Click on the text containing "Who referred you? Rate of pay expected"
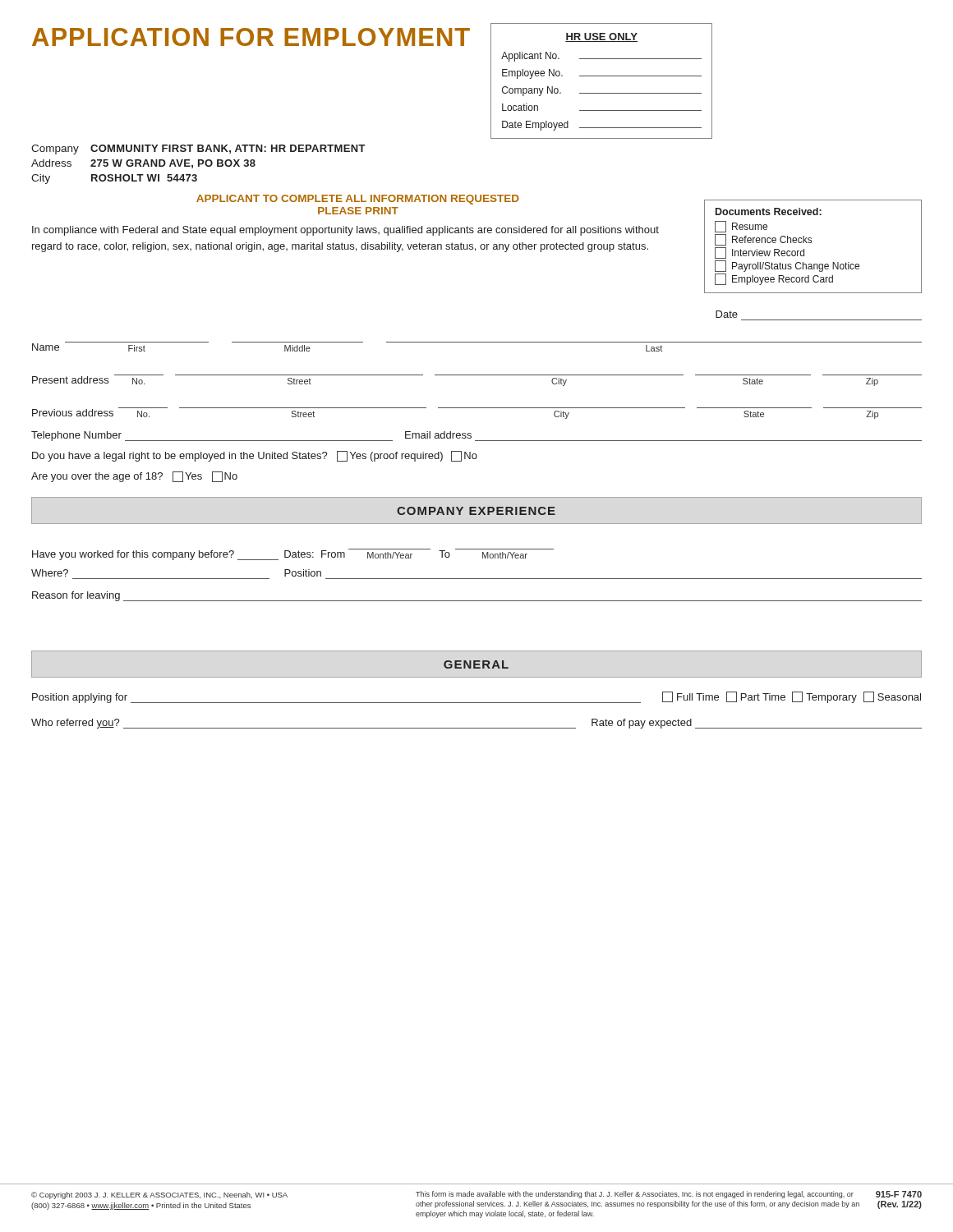The image size is (953, 1232). (x=476, y=722)
